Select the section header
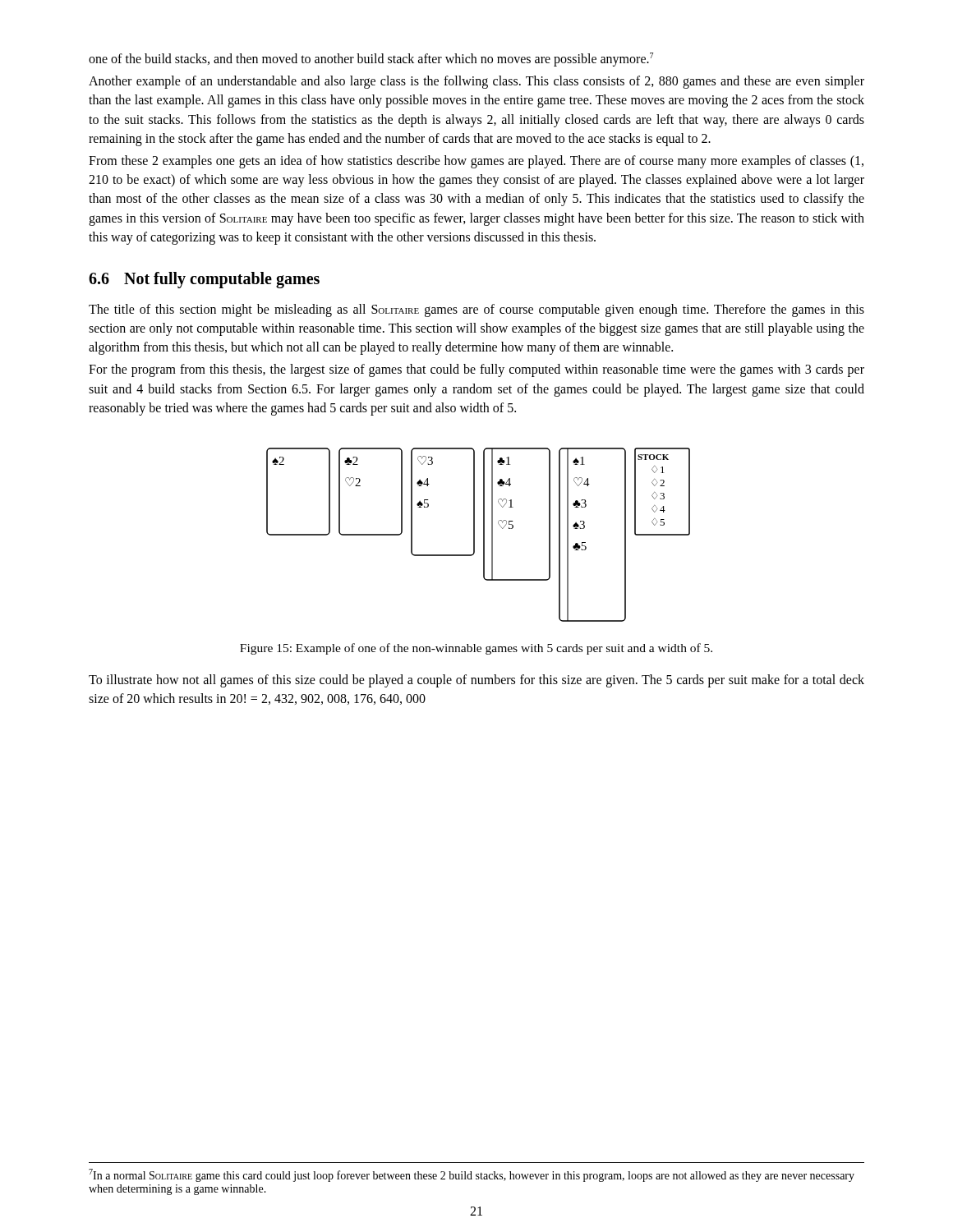This screenshot has width=953, height=1232. tap(204, 278)
